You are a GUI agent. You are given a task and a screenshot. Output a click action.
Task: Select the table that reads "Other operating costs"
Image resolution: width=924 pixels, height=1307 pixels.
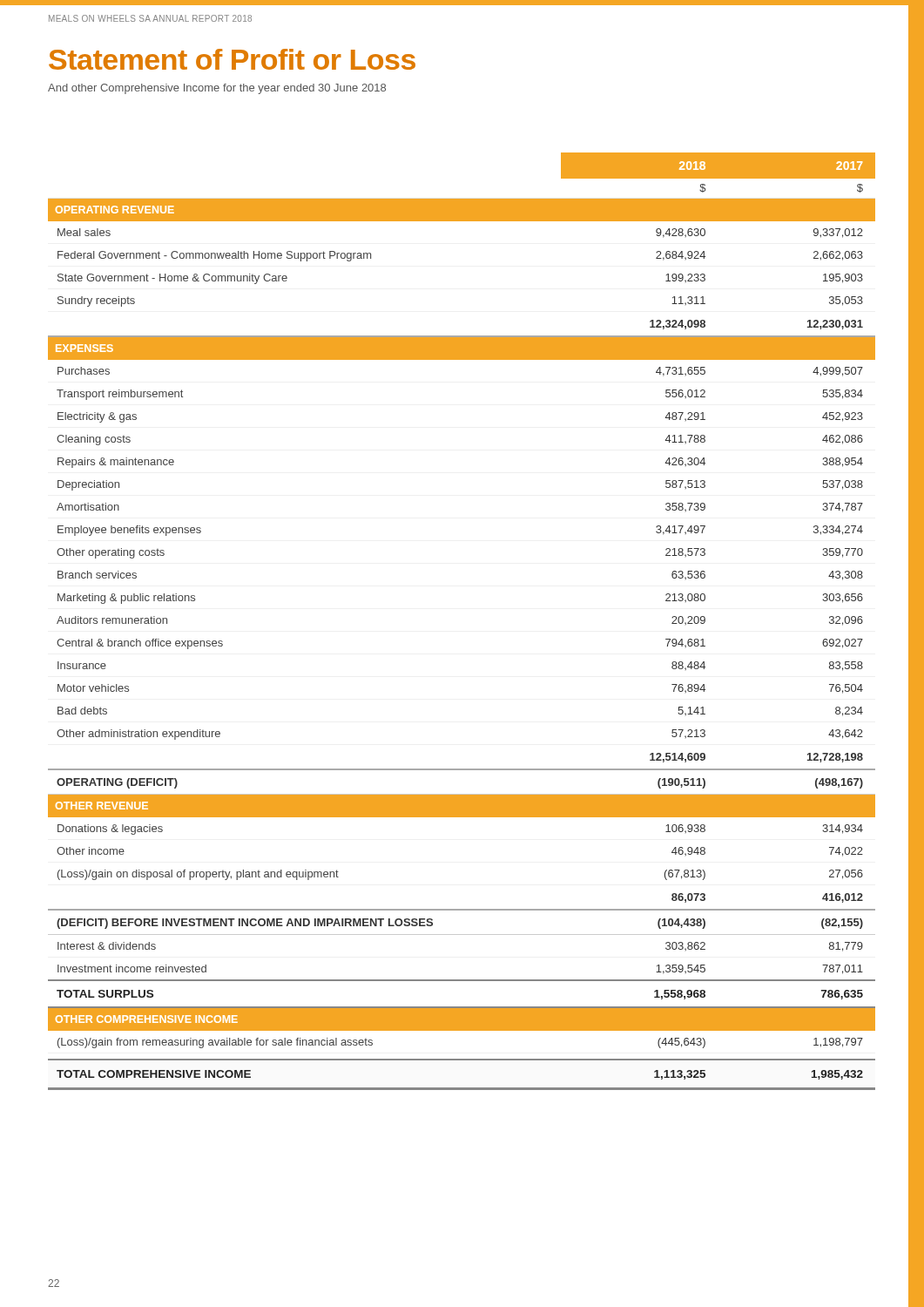point(462,621)
